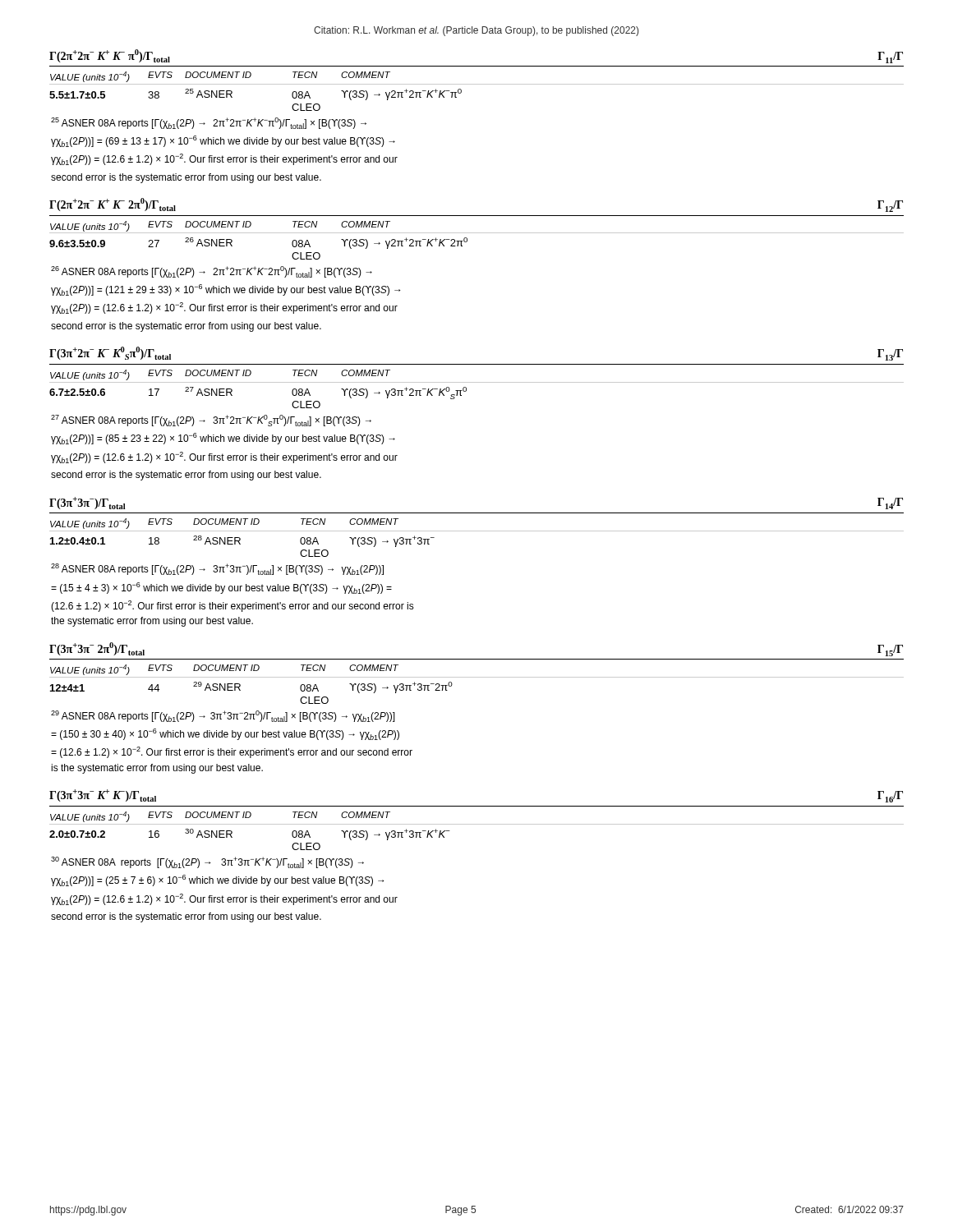The width and height of the screenshot is (953, 1232).
Task: Select the text starting "Γ(3π+3π− K+ K−)/Γtotal Γ16/Γ"
Action: pyautogui.click(x=476, y=796)
